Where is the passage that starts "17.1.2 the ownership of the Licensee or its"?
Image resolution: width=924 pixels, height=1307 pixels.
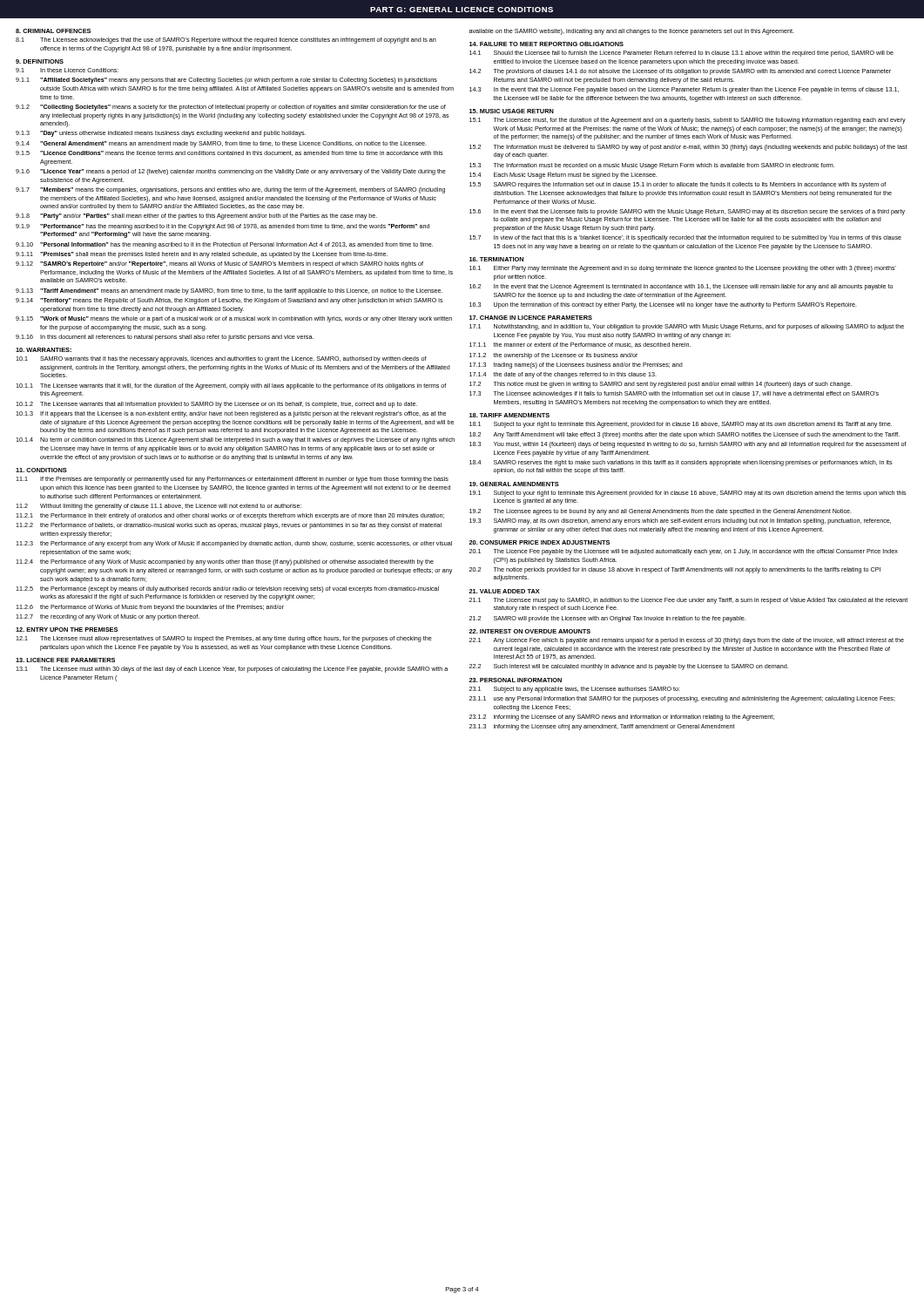[689, 355]
